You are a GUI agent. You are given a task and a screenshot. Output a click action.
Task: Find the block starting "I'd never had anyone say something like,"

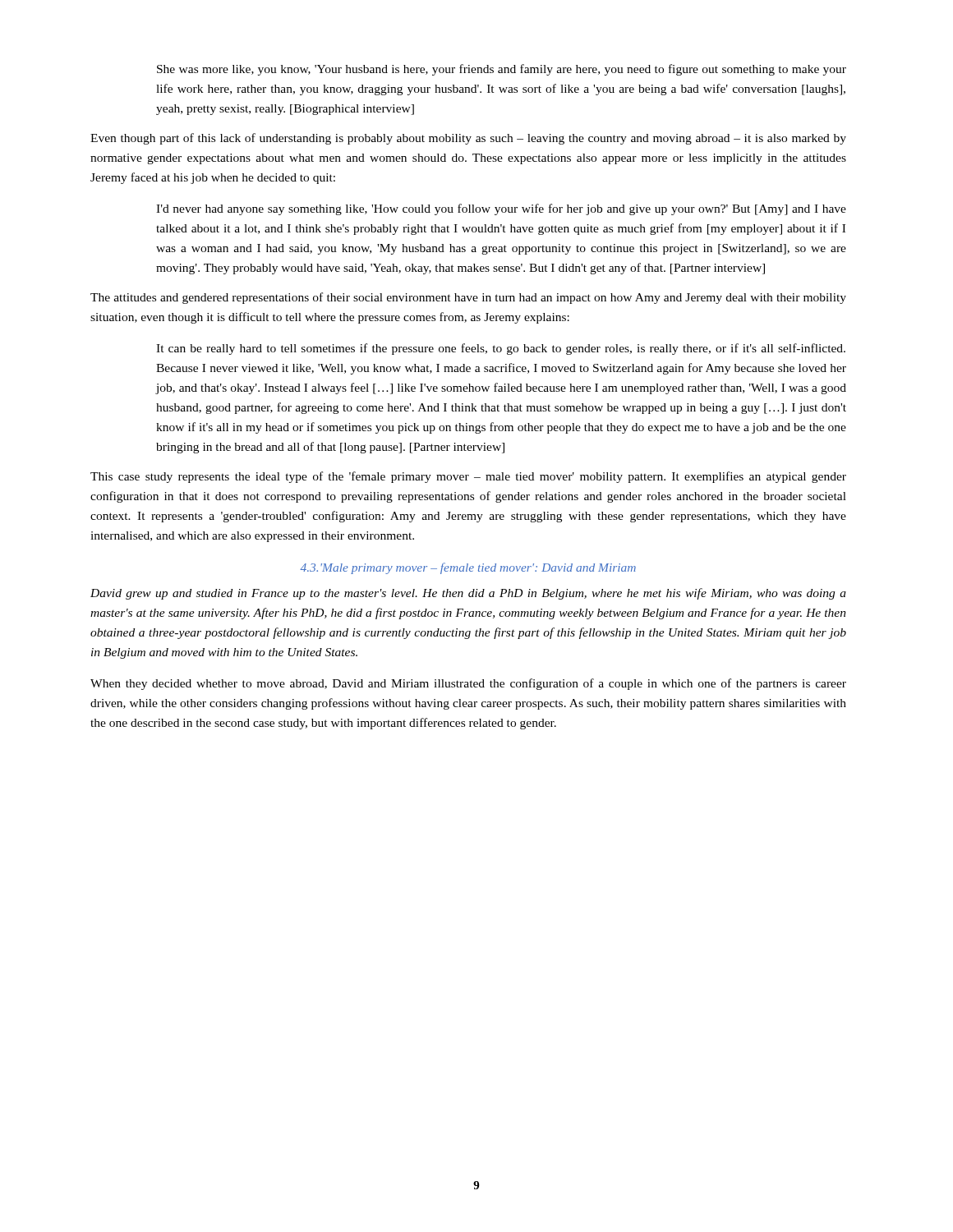tap(501, 238)
